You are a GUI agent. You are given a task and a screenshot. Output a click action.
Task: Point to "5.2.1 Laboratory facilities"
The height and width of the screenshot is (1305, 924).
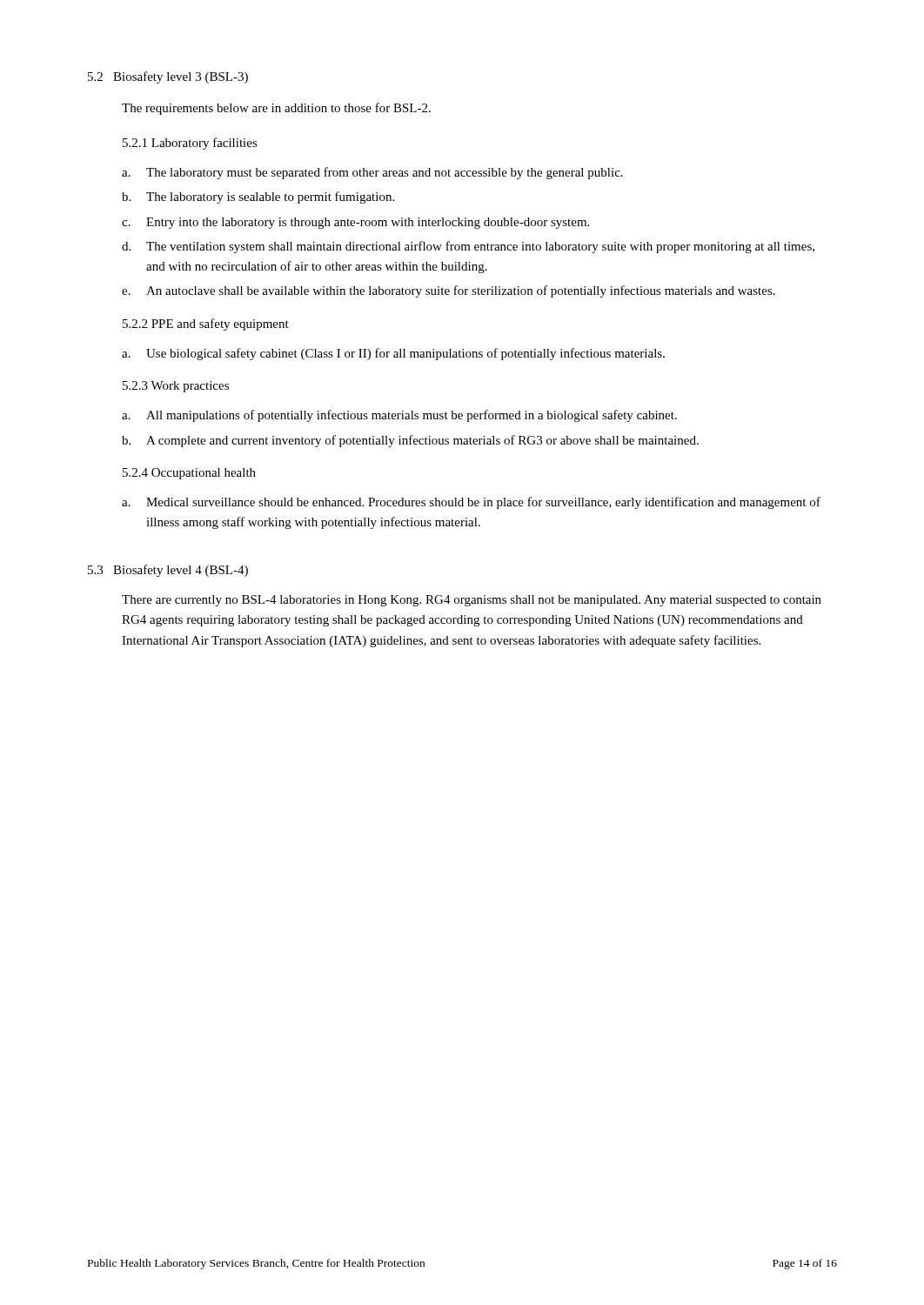pyautogui.click(x=190, y=142)
